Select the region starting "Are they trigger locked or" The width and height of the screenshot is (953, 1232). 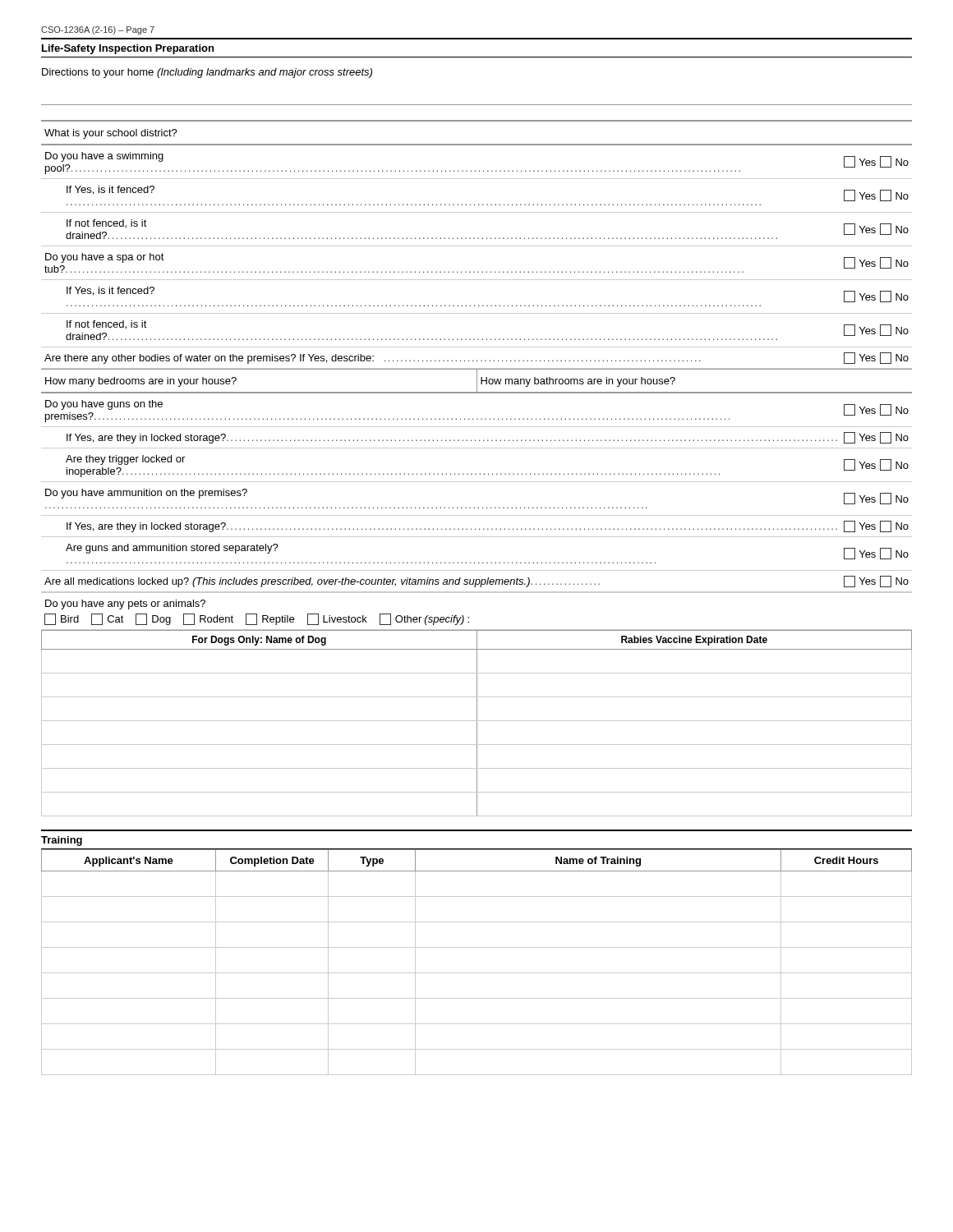point(487,465)
